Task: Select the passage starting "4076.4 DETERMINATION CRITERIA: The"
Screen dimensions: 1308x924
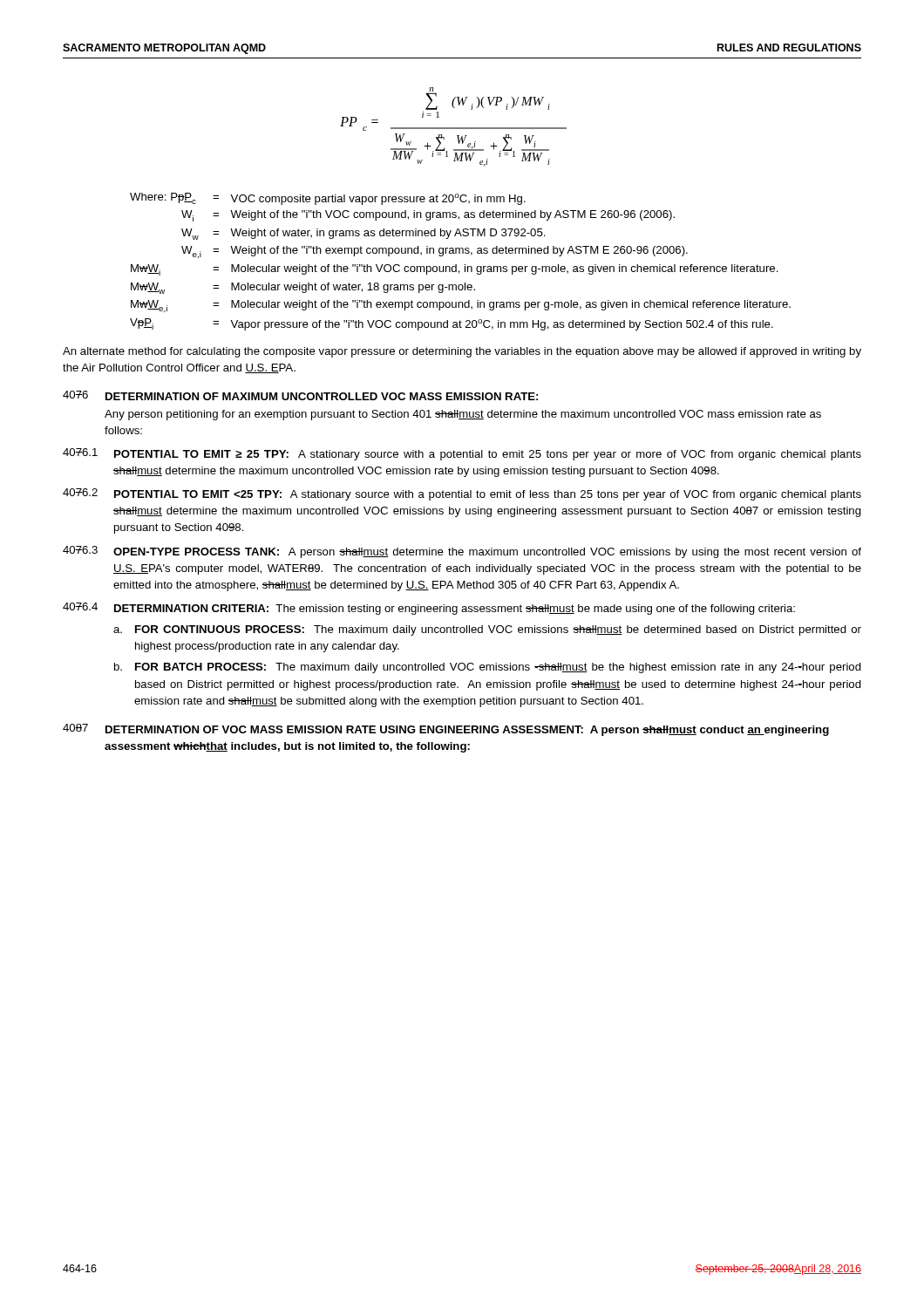Action: tap(462, 654)
